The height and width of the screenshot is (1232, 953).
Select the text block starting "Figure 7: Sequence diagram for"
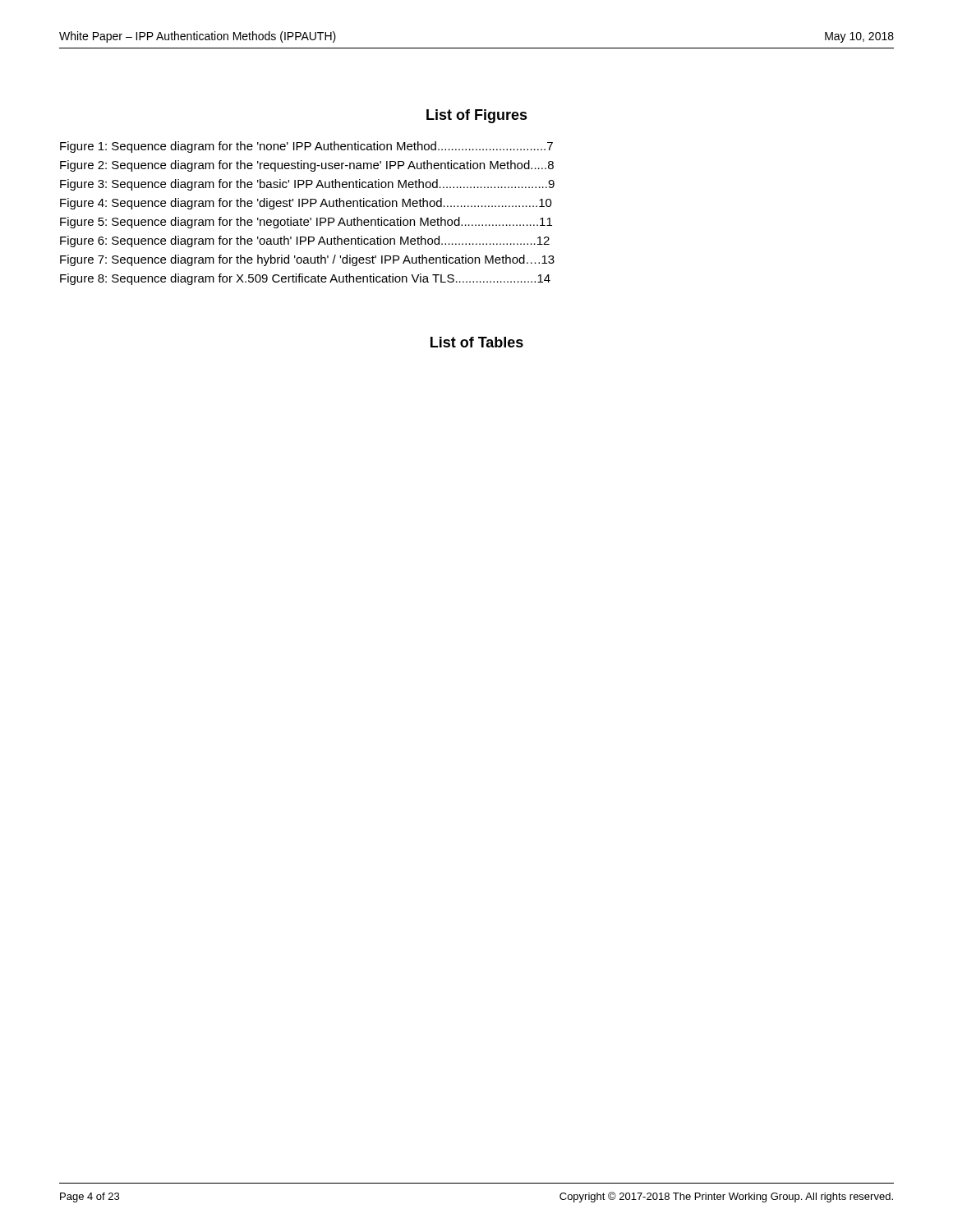click(307, 259)
